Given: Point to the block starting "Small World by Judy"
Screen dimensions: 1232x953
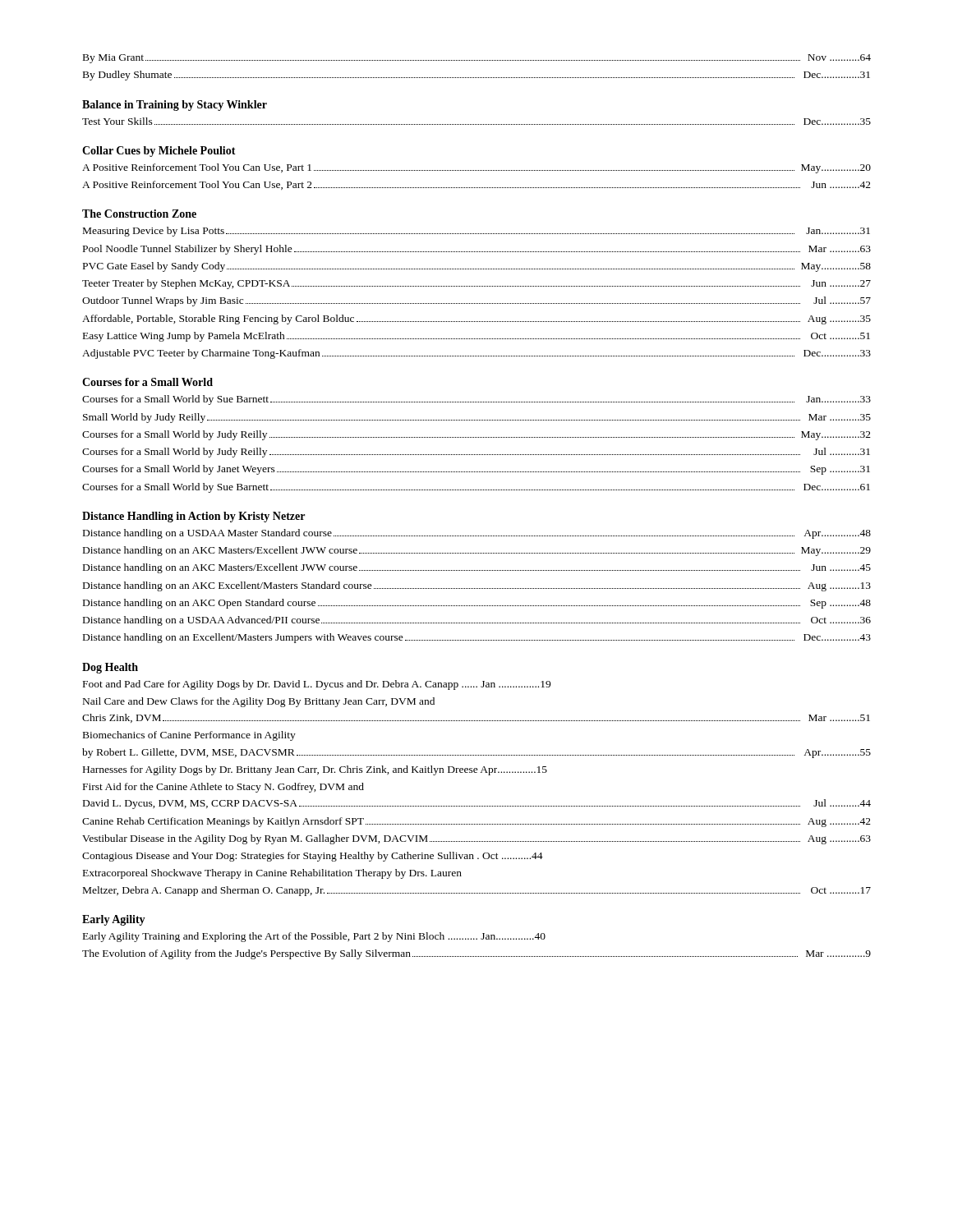Looking at the screenshot, I should point(476,417).
